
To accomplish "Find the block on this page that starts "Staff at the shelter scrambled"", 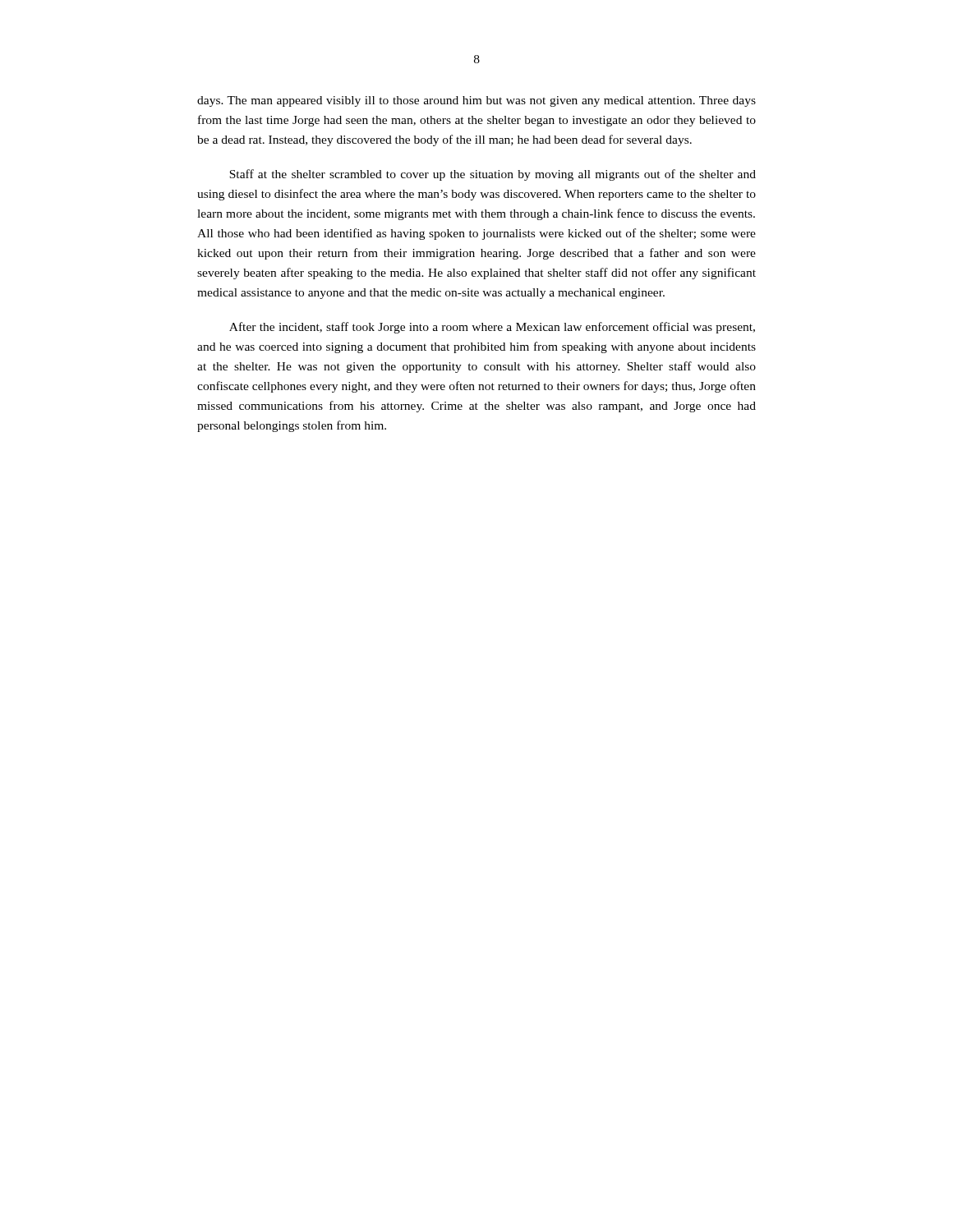I will [x=476, y=233].
